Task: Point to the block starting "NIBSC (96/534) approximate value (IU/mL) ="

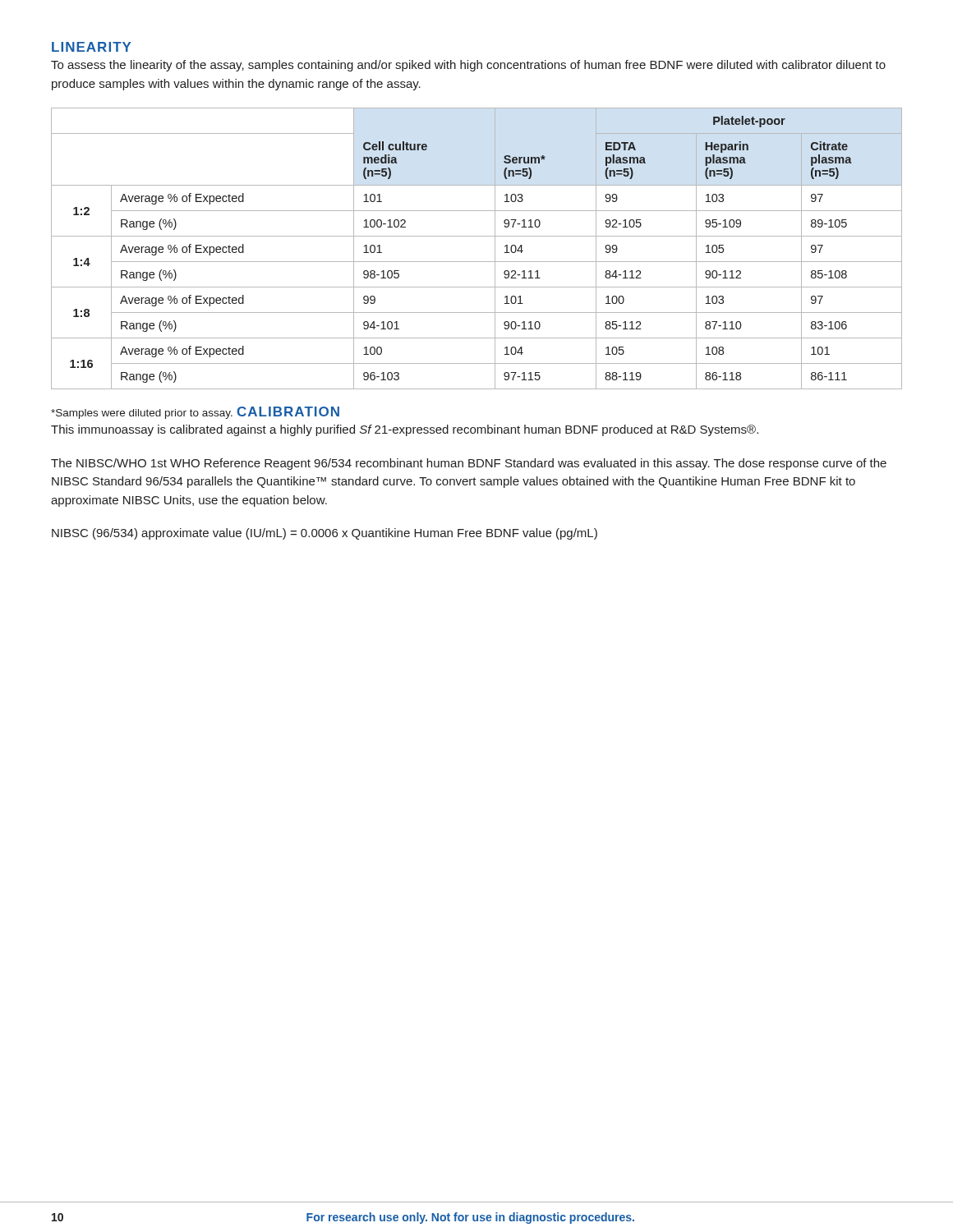Action: click(324, 533)
